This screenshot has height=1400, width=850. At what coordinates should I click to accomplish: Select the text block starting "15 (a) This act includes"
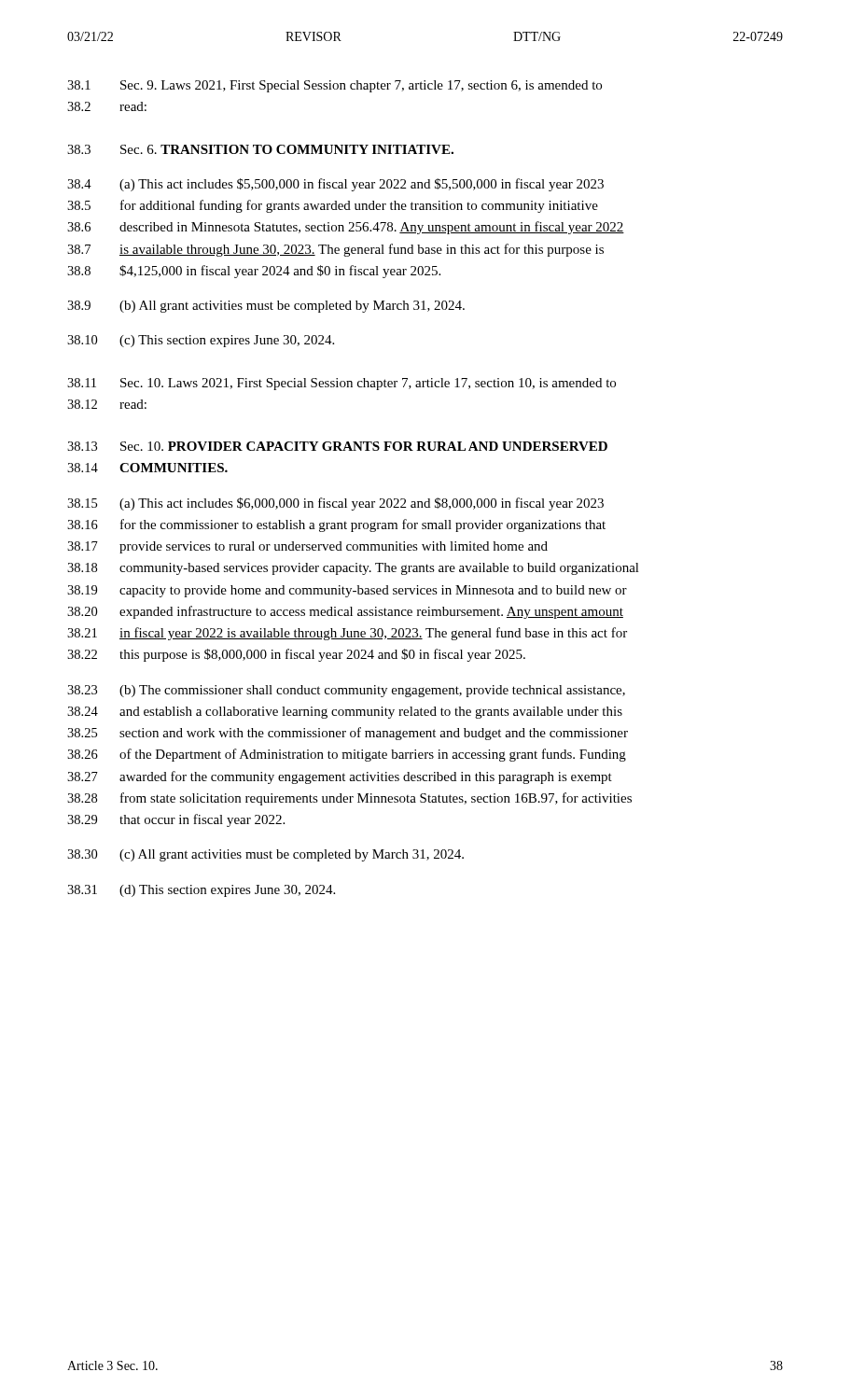[425, 503]
